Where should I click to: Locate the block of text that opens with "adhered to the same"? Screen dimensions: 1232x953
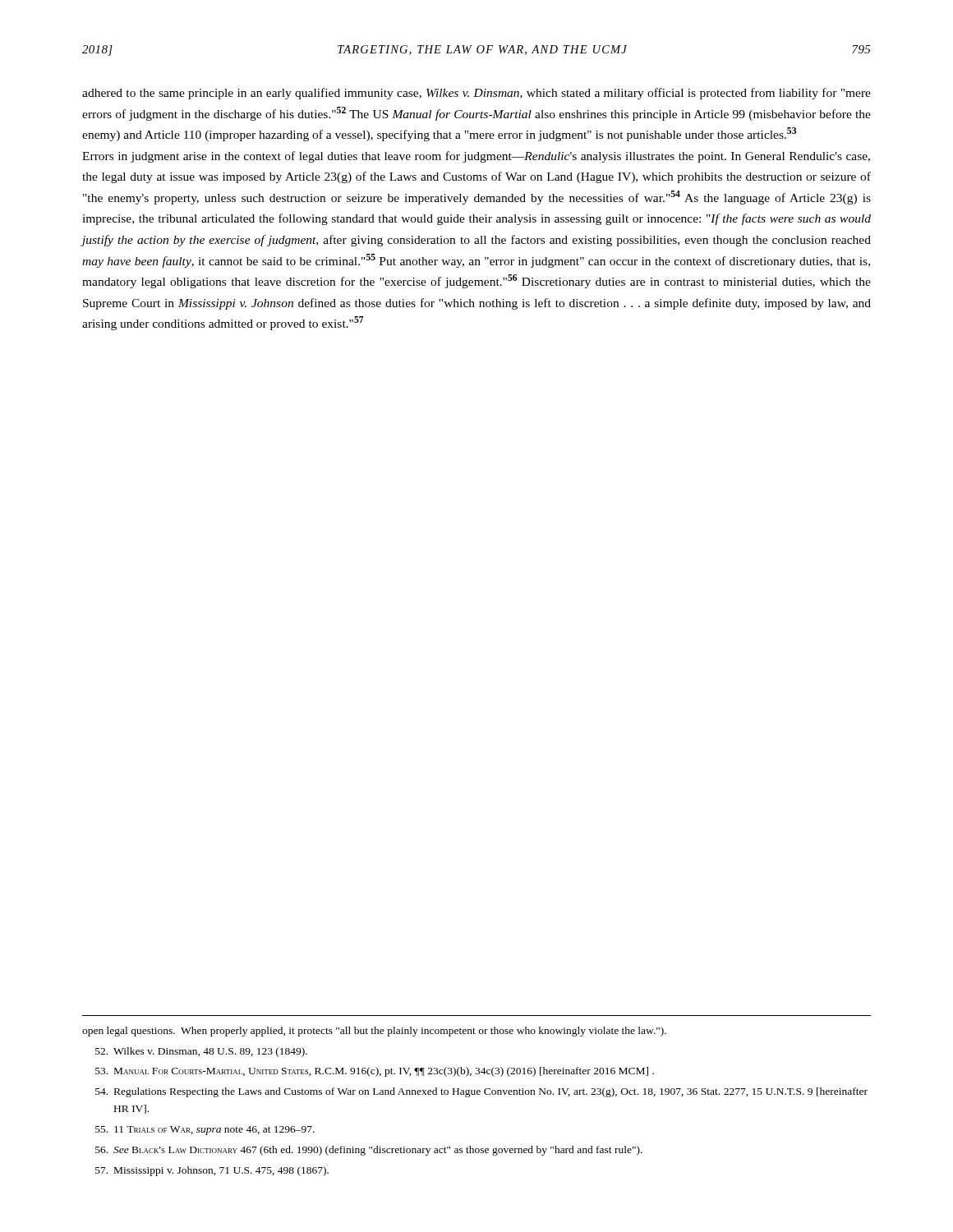pyautogui.click(x=476, y=114)
